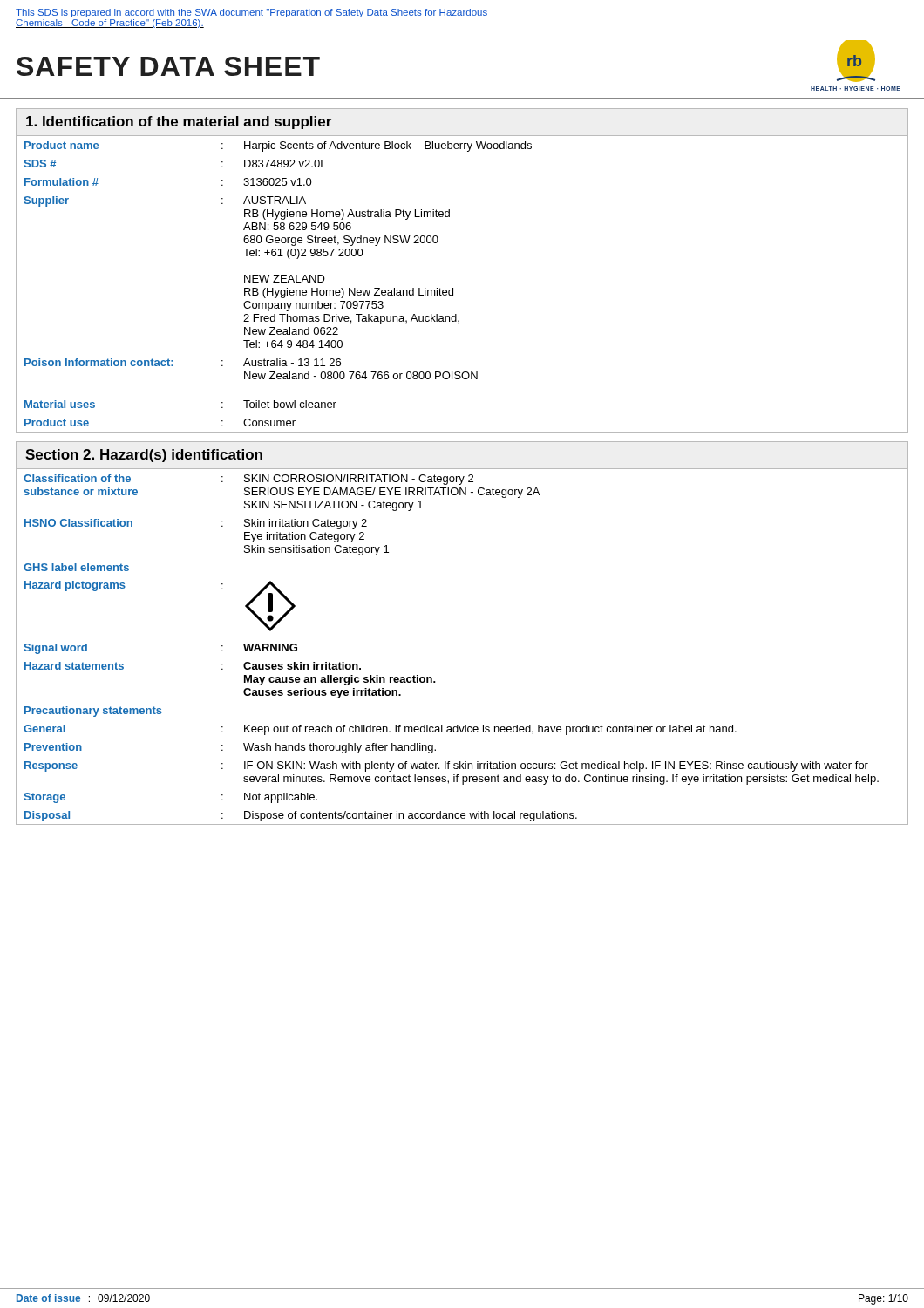Viewport: 924px width, 1308px height.
Task: Click on the logo
Action: coord(856,66)
